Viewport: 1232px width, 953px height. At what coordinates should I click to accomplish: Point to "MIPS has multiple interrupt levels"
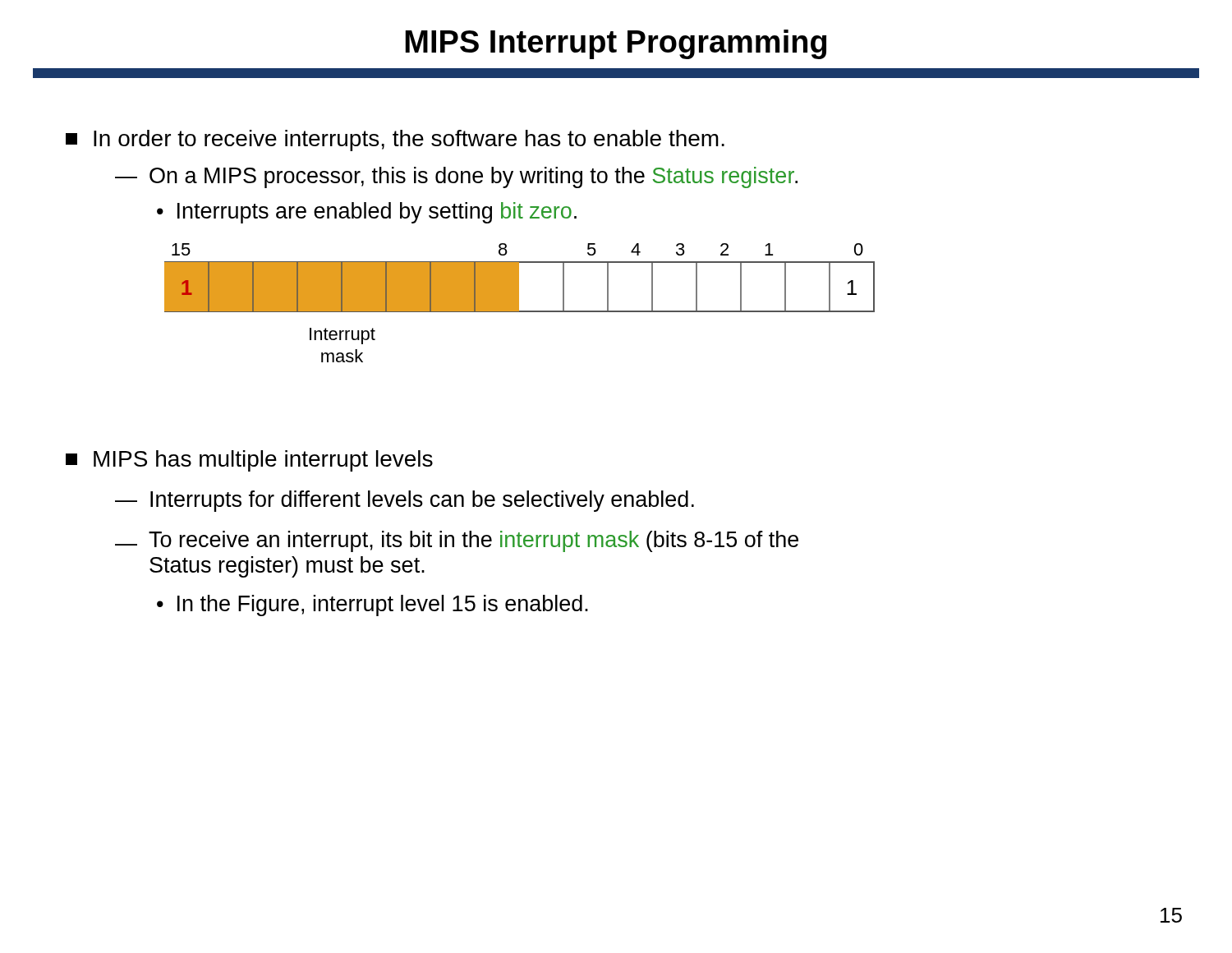(x=249, y=459)
